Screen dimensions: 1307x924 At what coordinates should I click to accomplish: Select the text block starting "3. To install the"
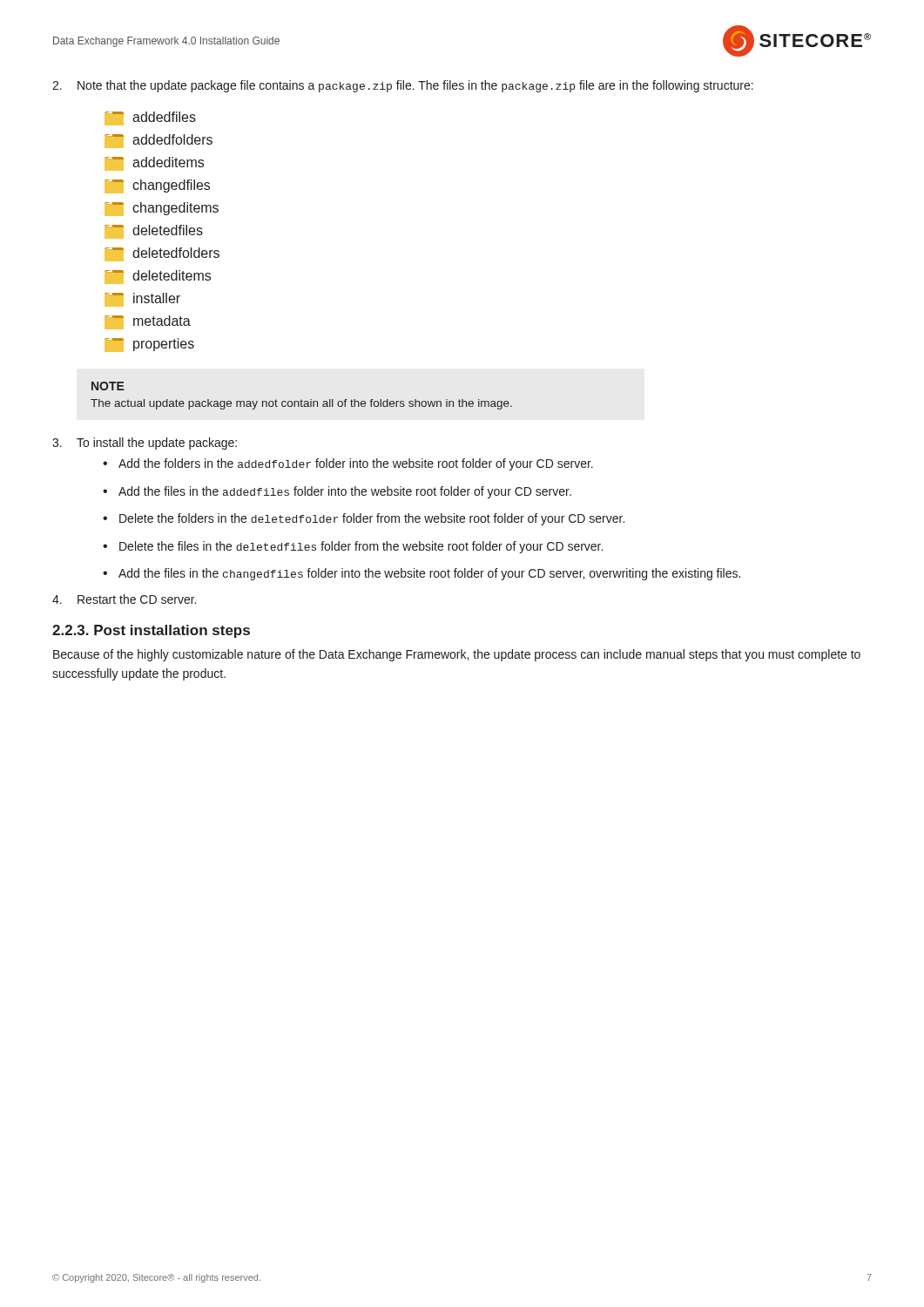pyautogui.click(x=145, y=444)
